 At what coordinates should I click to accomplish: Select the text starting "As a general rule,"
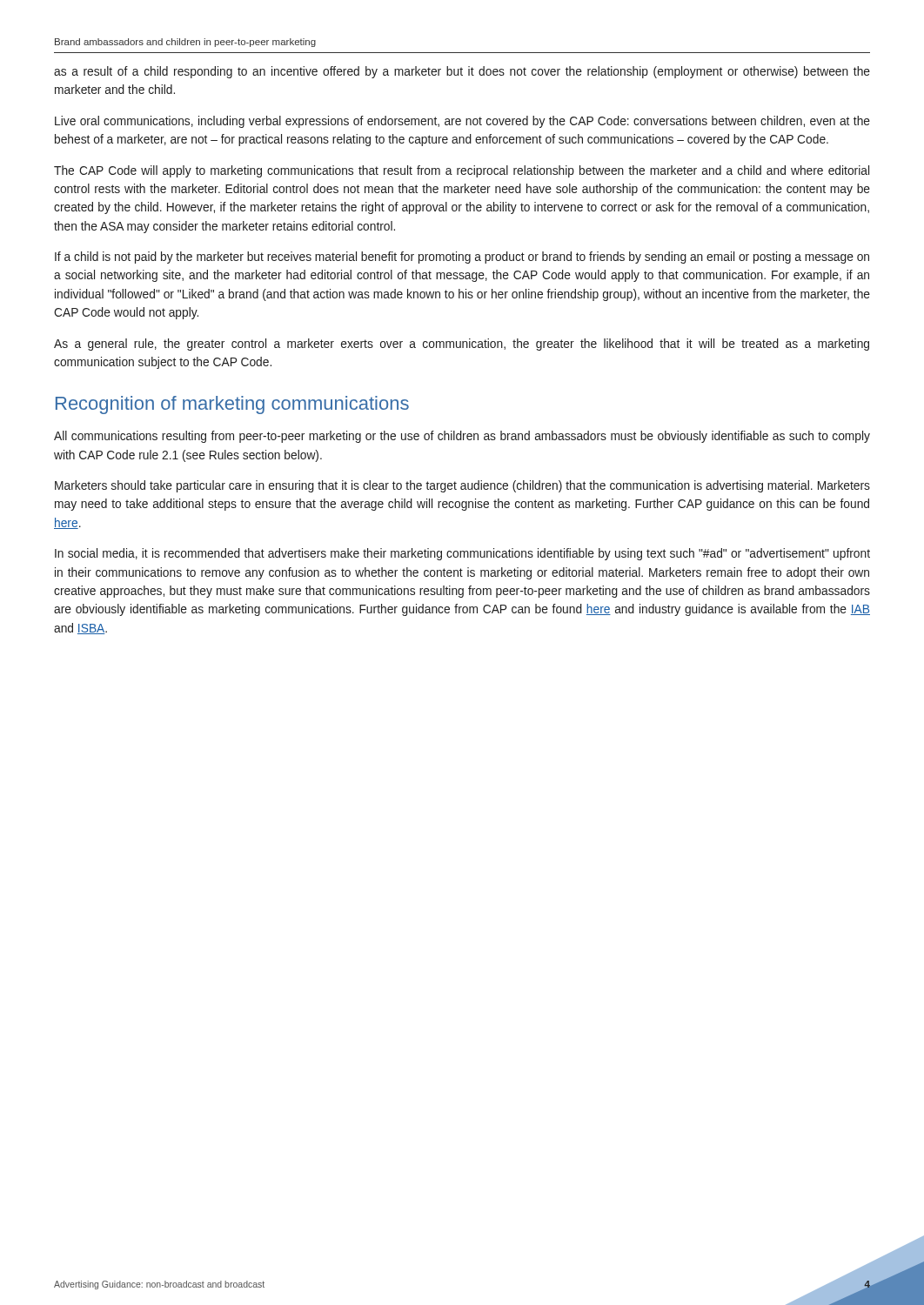pyautogui.click(x=462, y=353)
